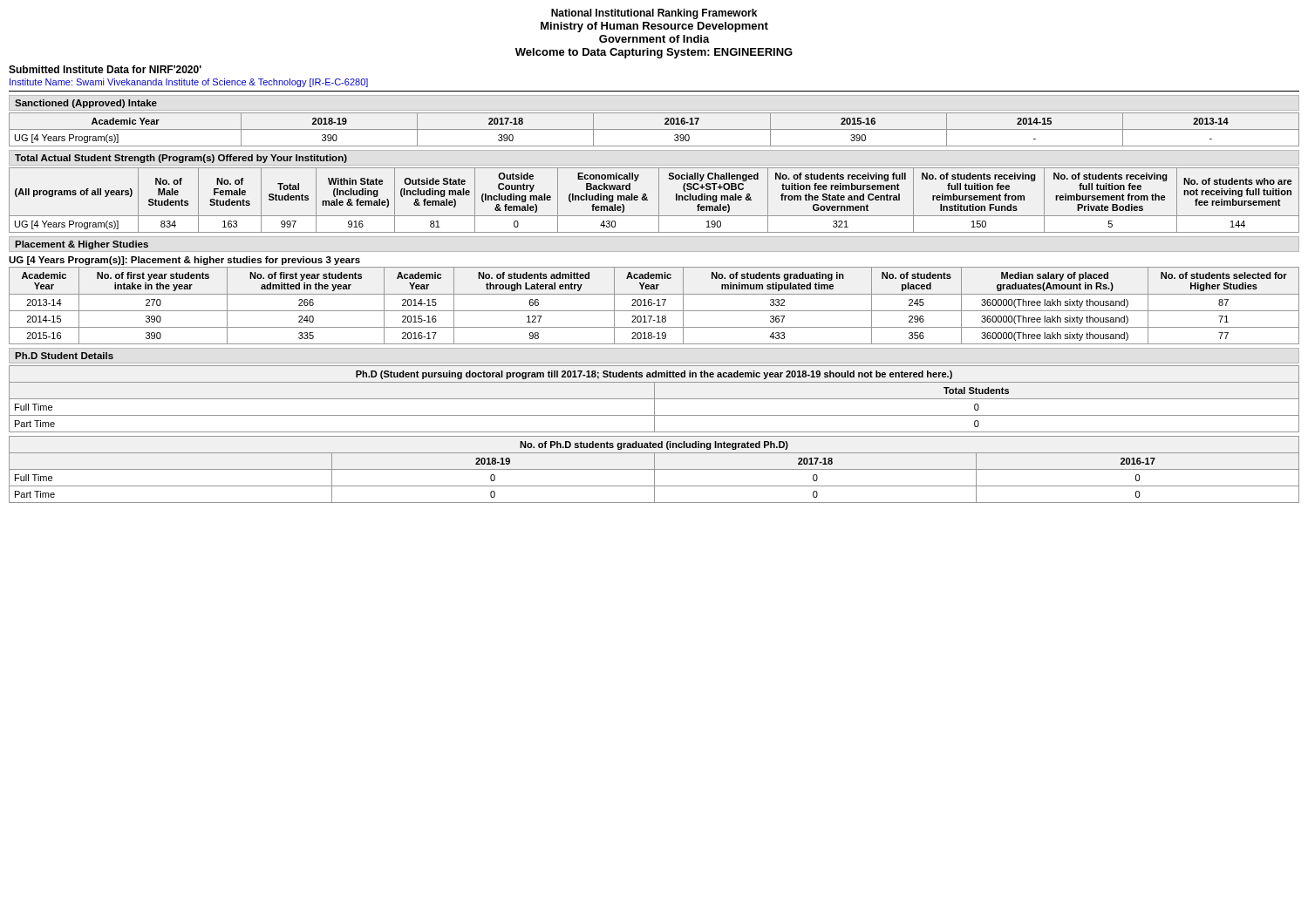Find "Placement & Higher Studies" on this page

pyautogui.click(x=82, y=244)
